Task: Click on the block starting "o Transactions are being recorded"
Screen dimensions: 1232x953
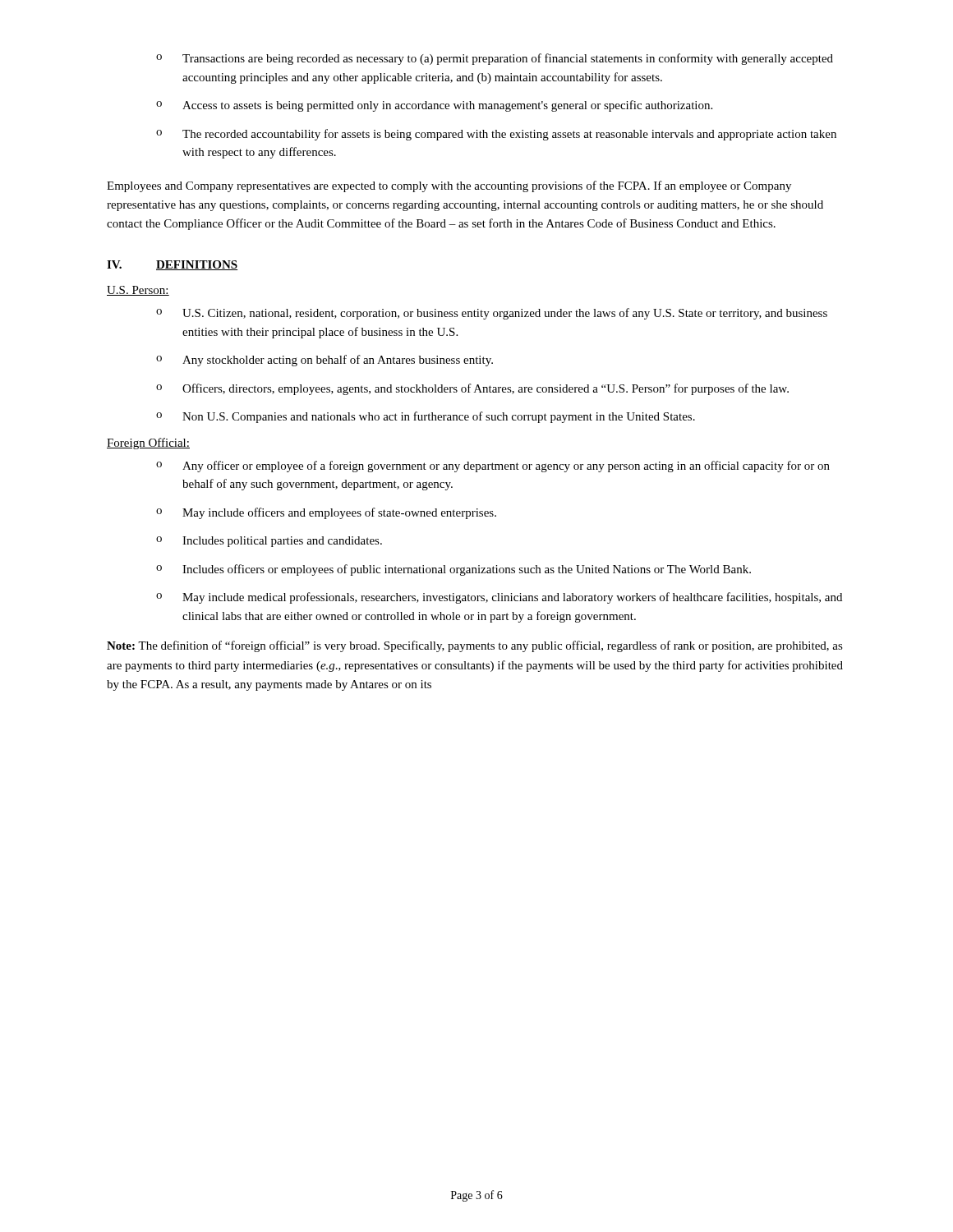Action: (x=501, y=68)
